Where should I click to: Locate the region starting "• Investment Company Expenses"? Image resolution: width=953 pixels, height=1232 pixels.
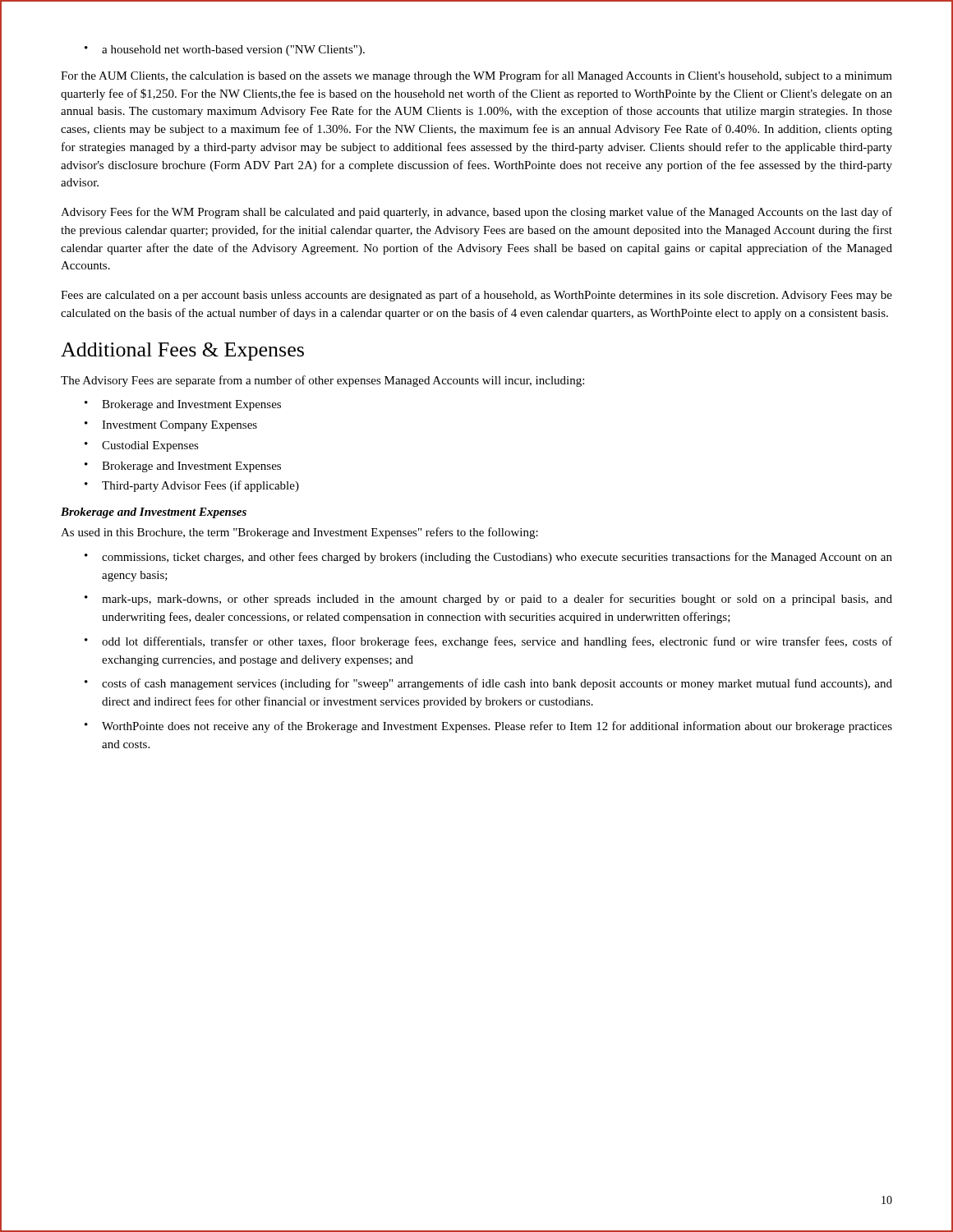pyautogui.click(x=170, y=425)
